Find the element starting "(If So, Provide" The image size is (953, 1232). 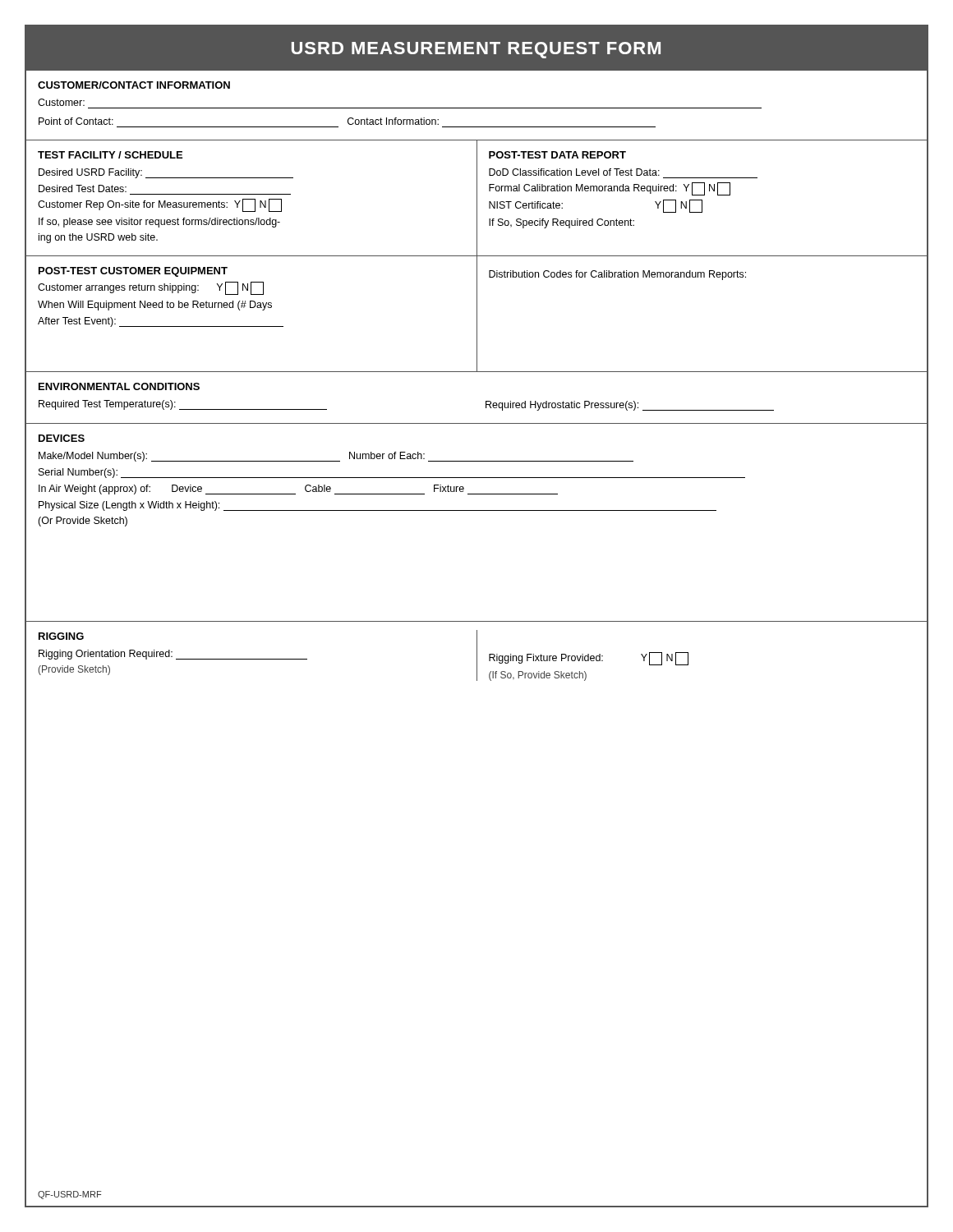click(538, 675)
